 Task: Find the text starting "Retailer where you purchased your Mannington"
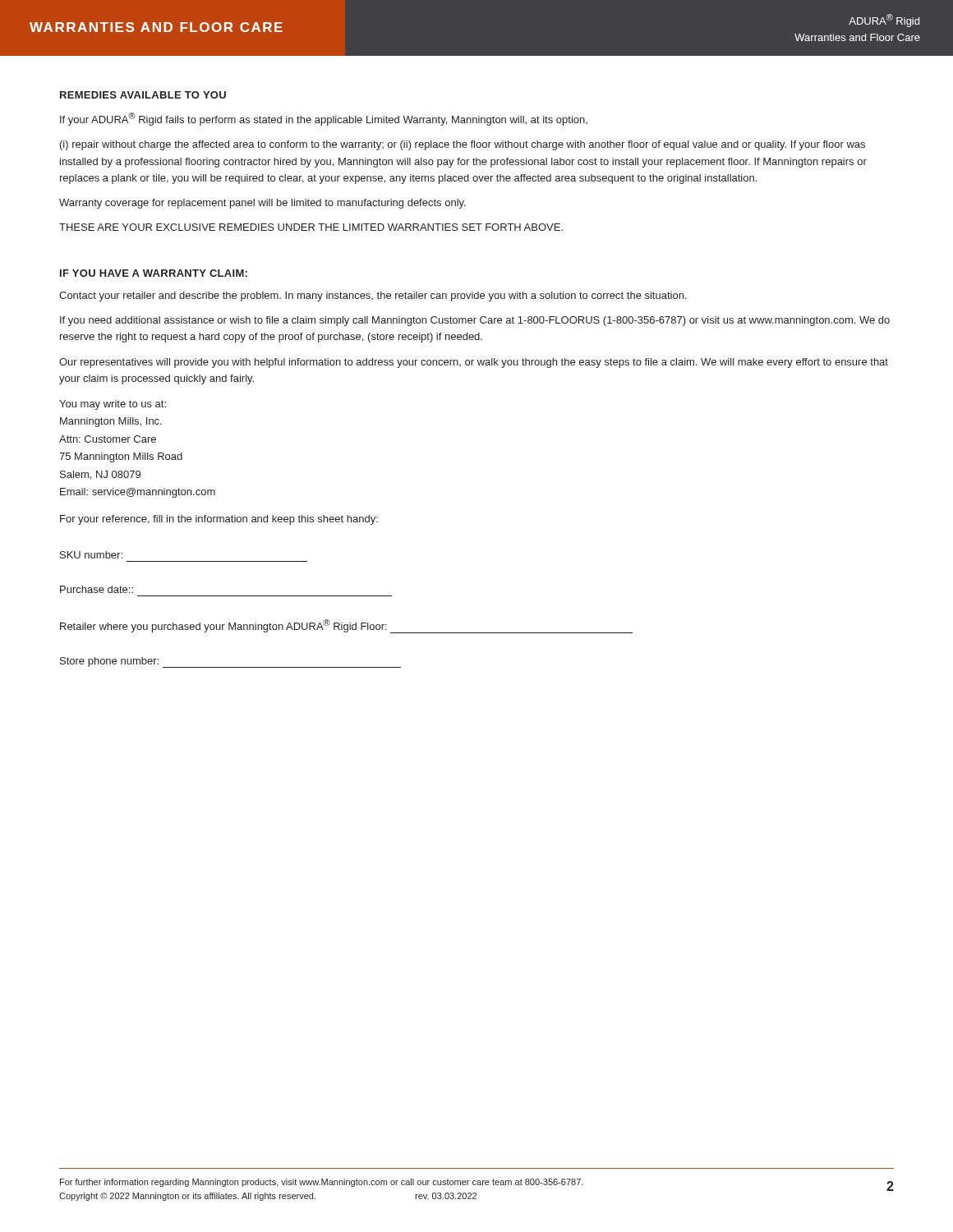point(346,625)
